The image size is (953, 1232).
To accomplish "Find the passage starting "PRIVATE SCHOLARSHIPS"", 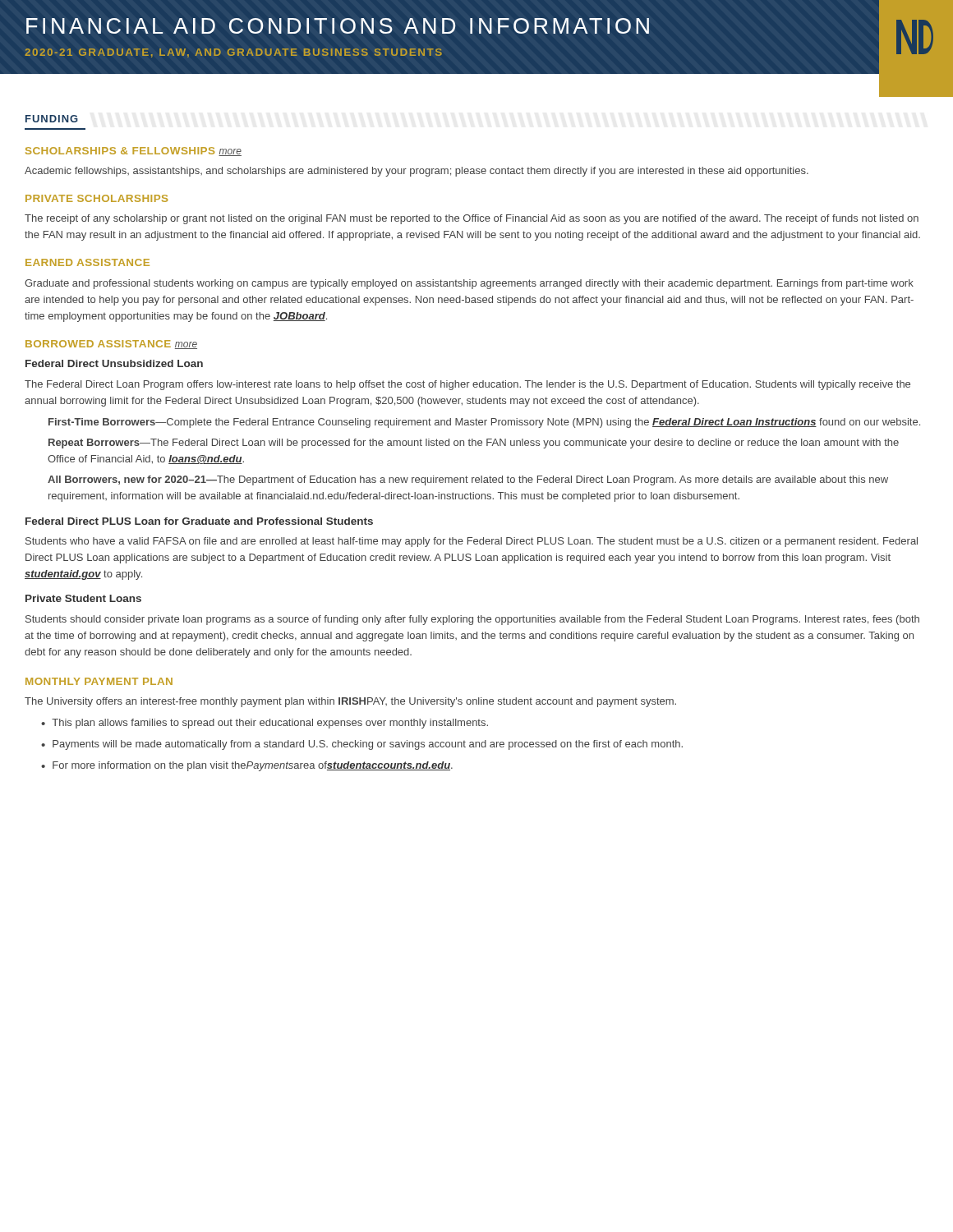I will 97,198.
